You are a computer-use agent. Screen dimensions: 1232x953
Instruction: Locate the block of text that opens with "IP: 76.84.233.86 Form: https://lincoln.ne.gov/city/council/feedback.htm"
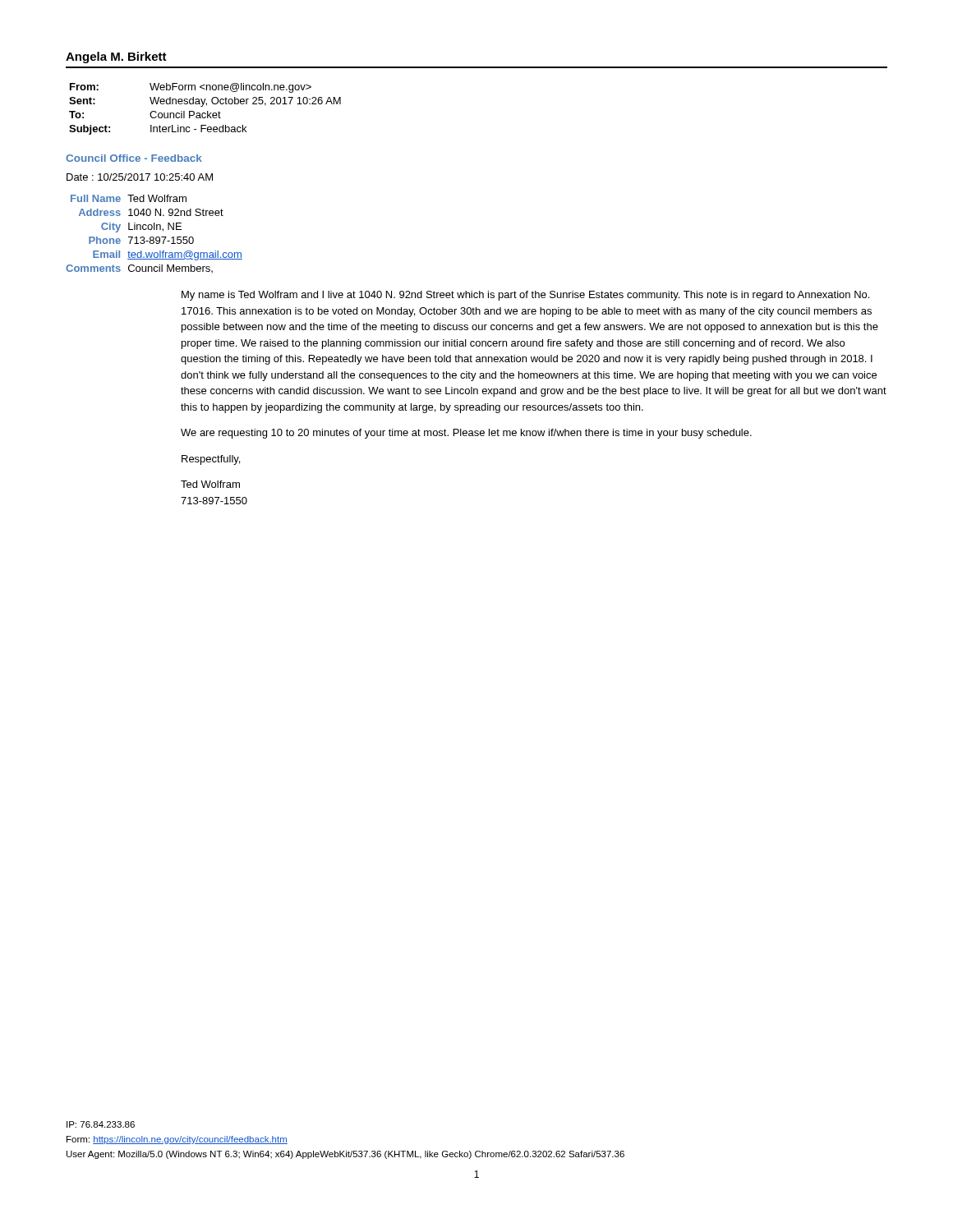pyautogui.click(x=345, y=1139)
